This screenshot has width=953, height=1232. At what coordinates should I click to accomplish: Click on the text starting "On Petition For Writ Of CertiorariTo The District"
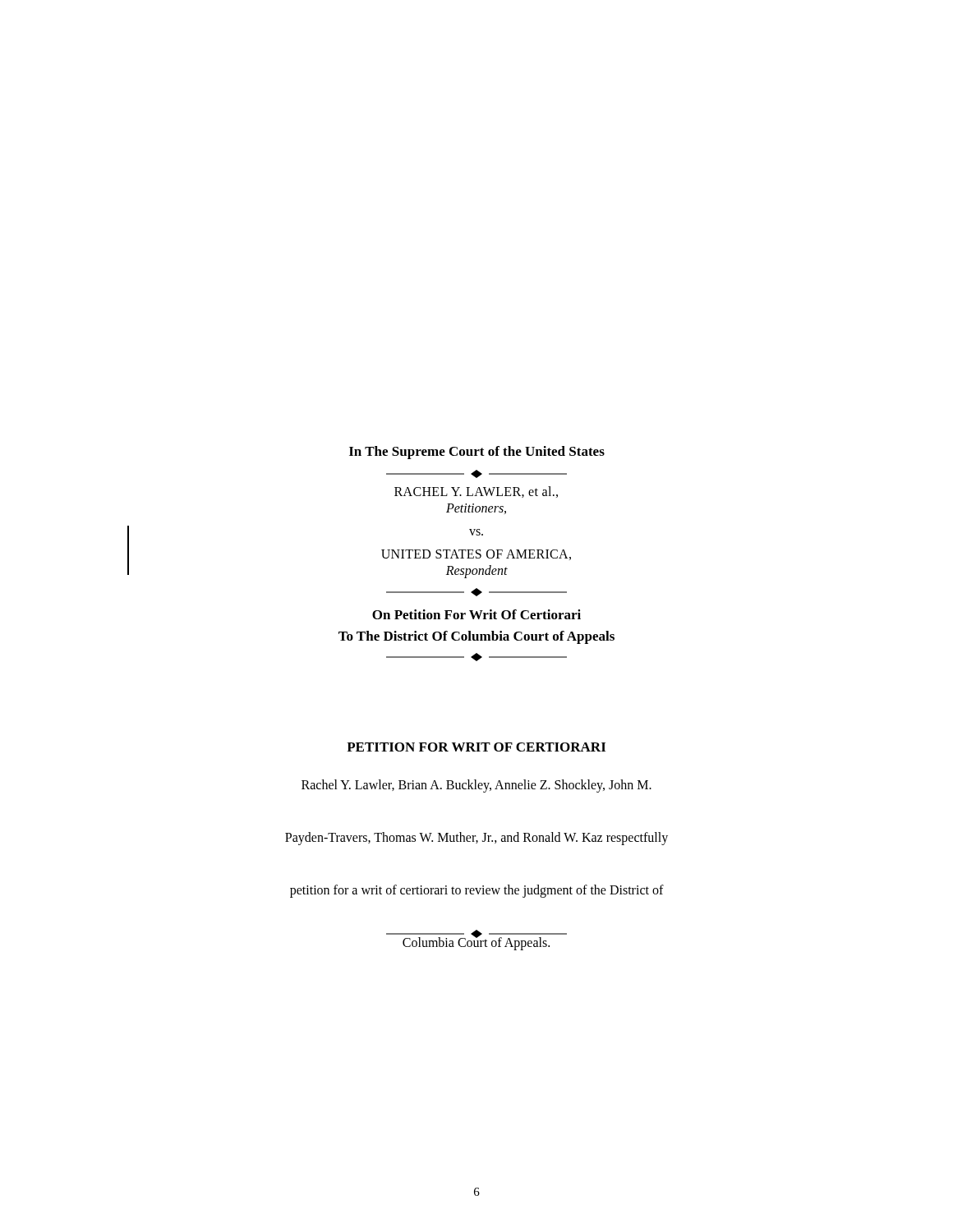click(x=476, y=625)
